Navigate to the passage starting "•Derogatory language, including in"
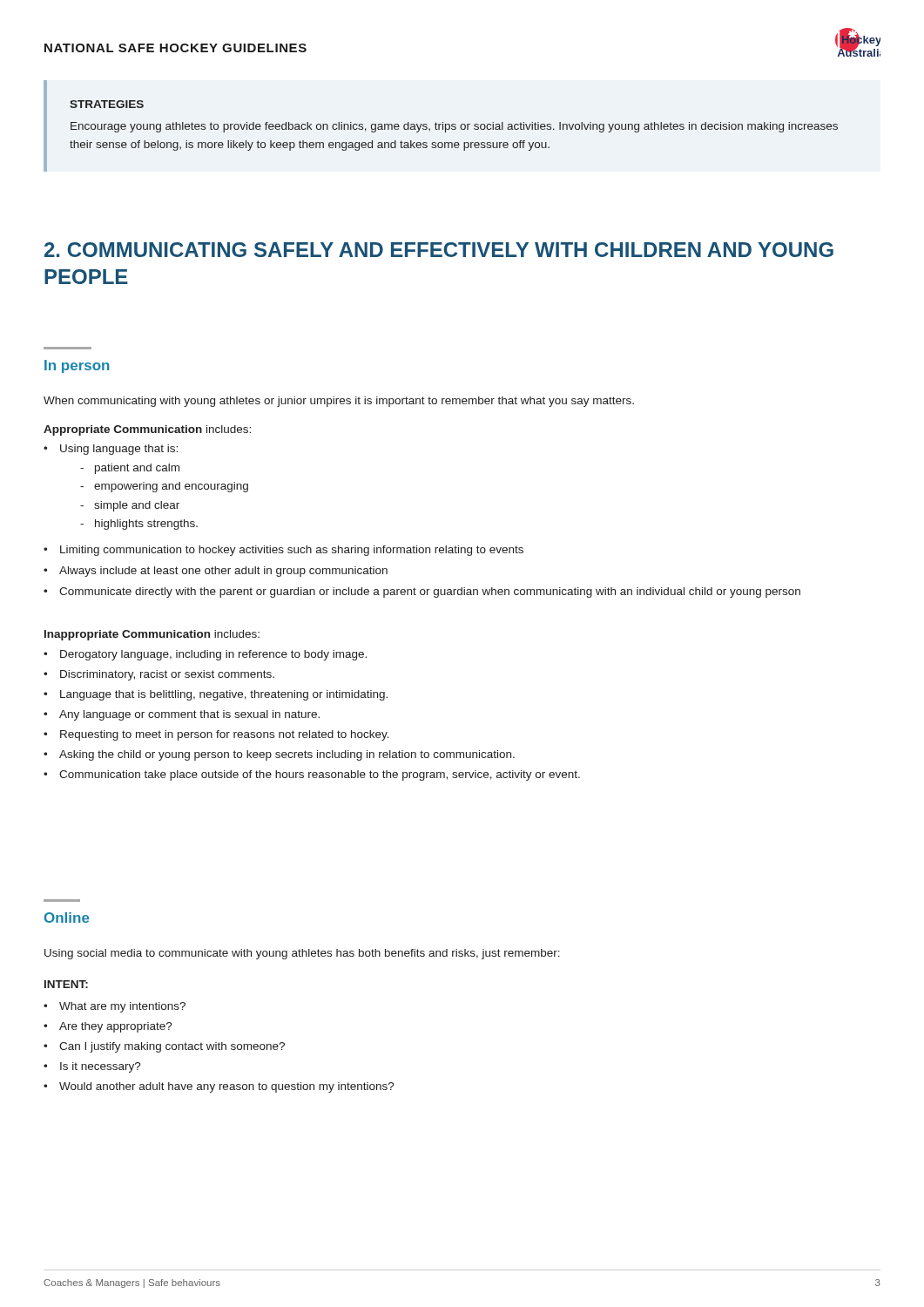924x1307 pixels. click(205, 655)
